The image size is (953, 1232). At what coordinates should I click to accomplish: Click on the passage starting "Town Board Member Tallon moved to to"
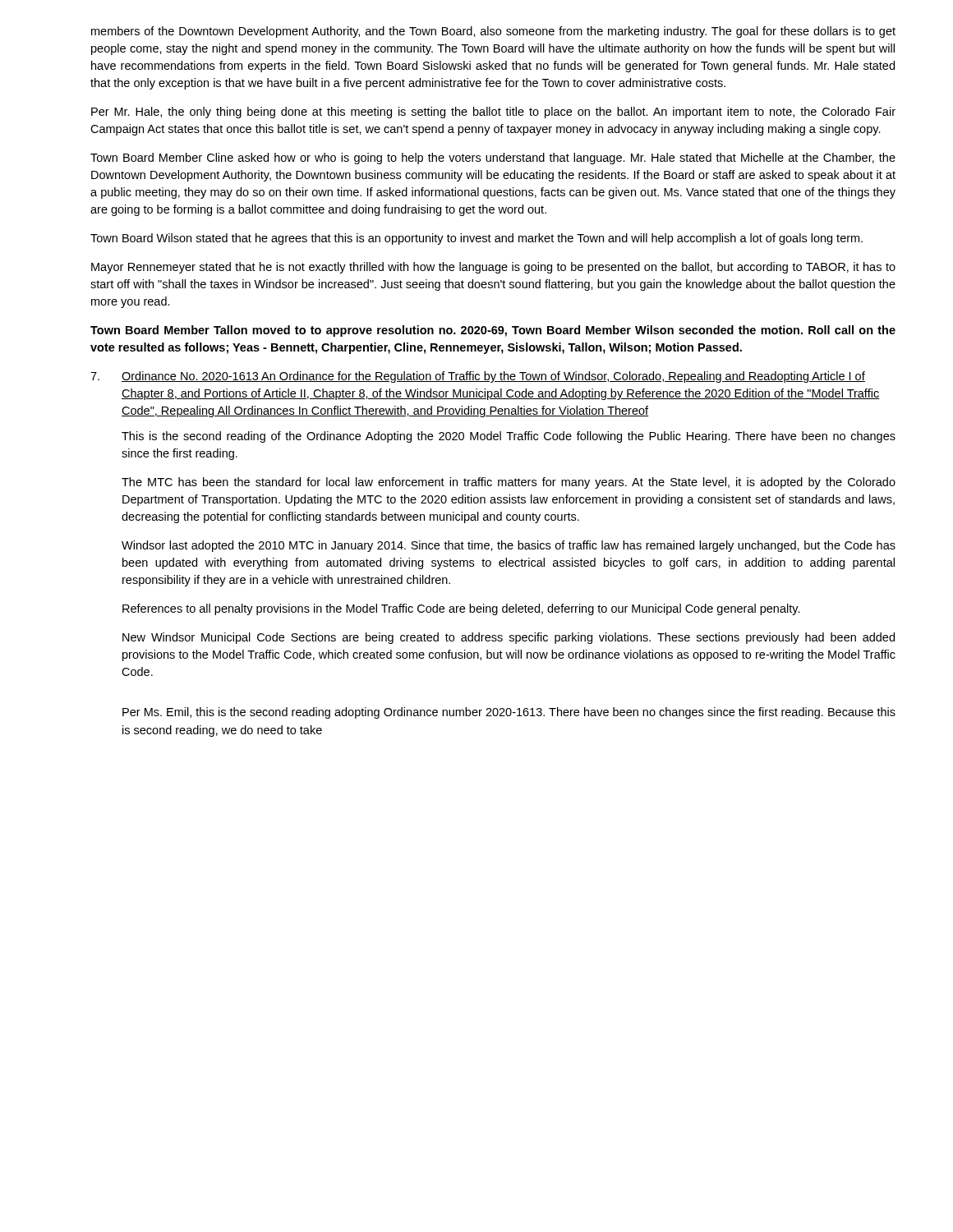493,339
